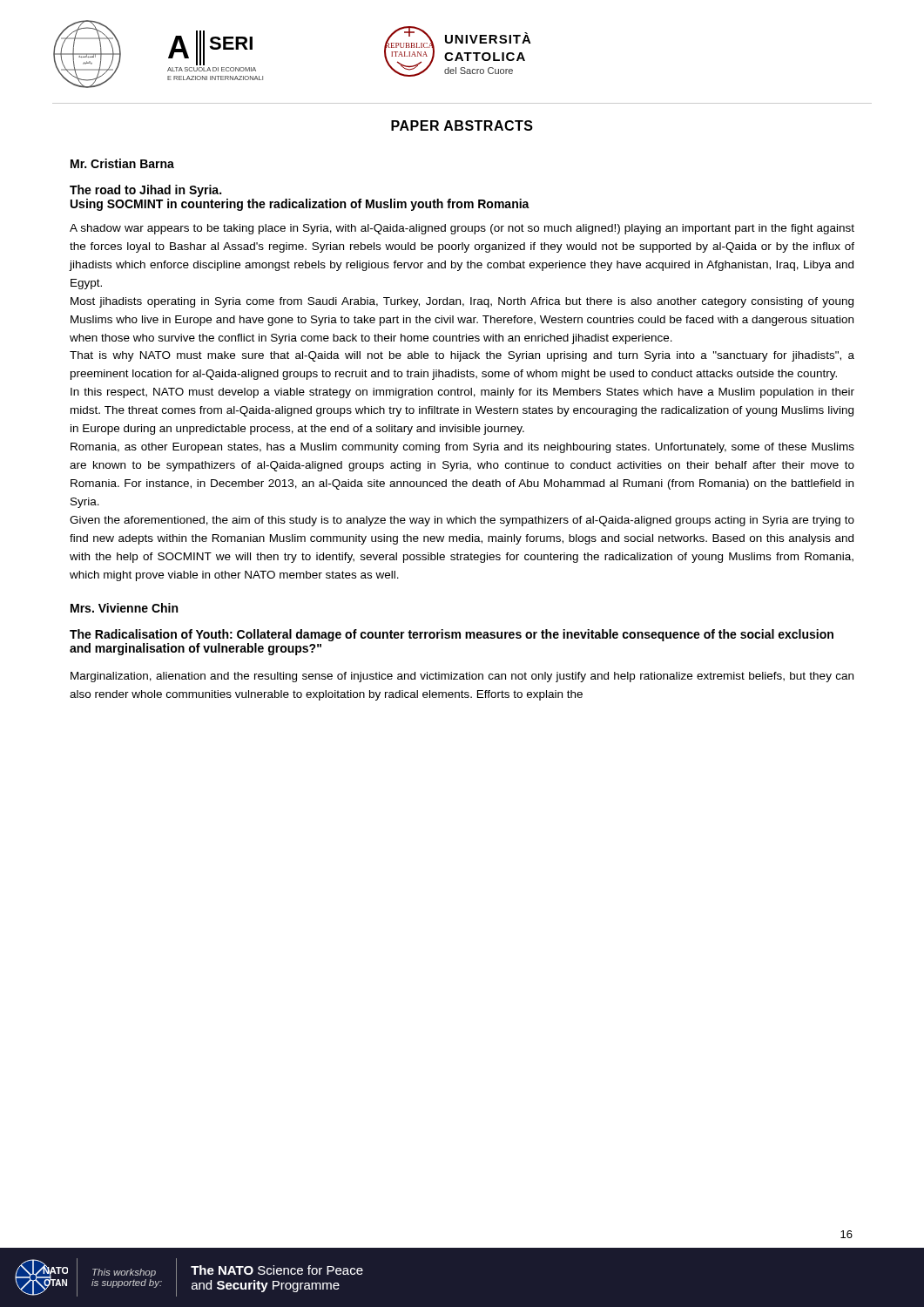Click the passage that begins "Given the aforementioned, the"
The width and height of the screenshot is (924, 1307).
pos(462,547)
